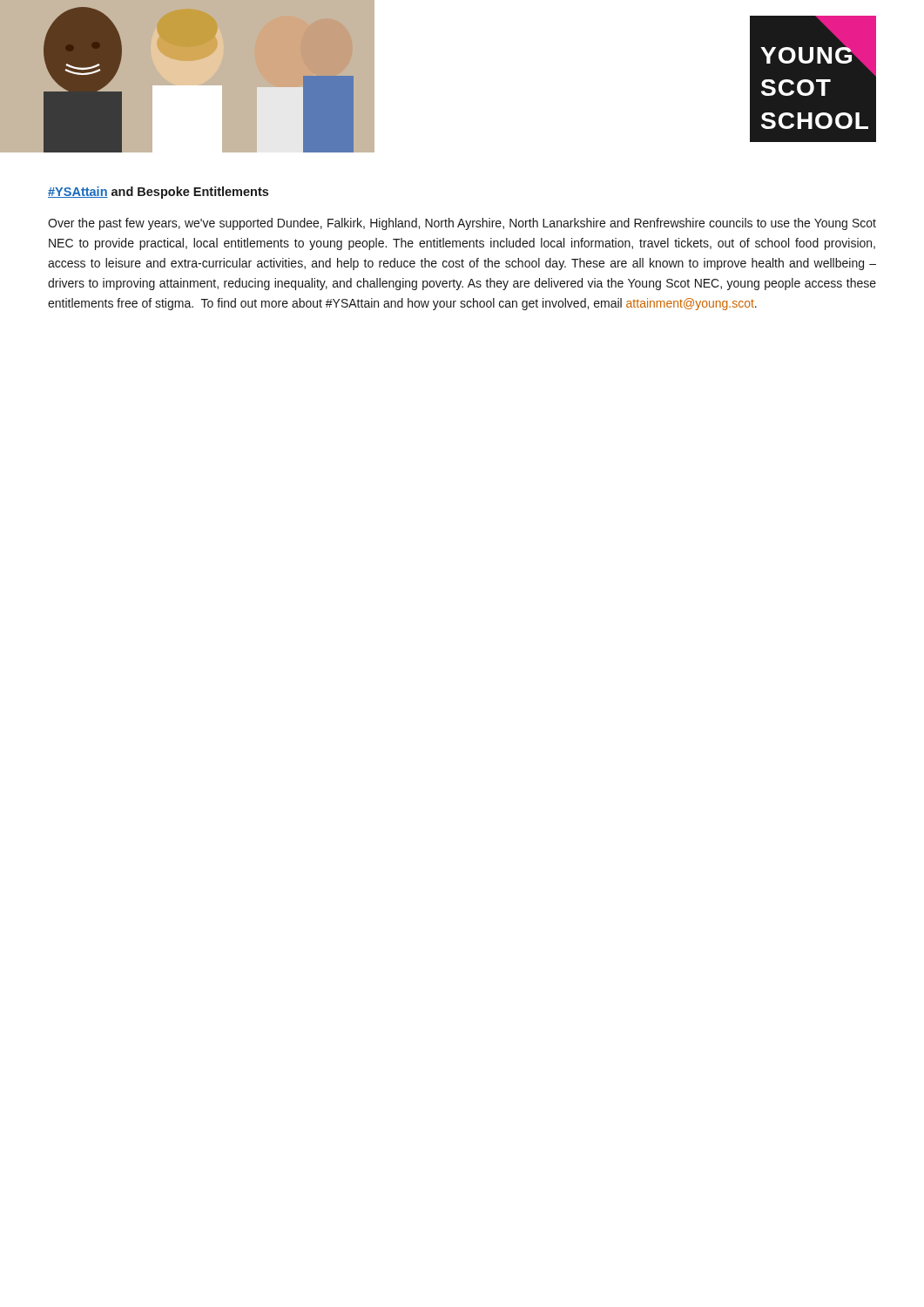The image size is (924, 1307).
Task: Find the photo
Action: [187, 76]
